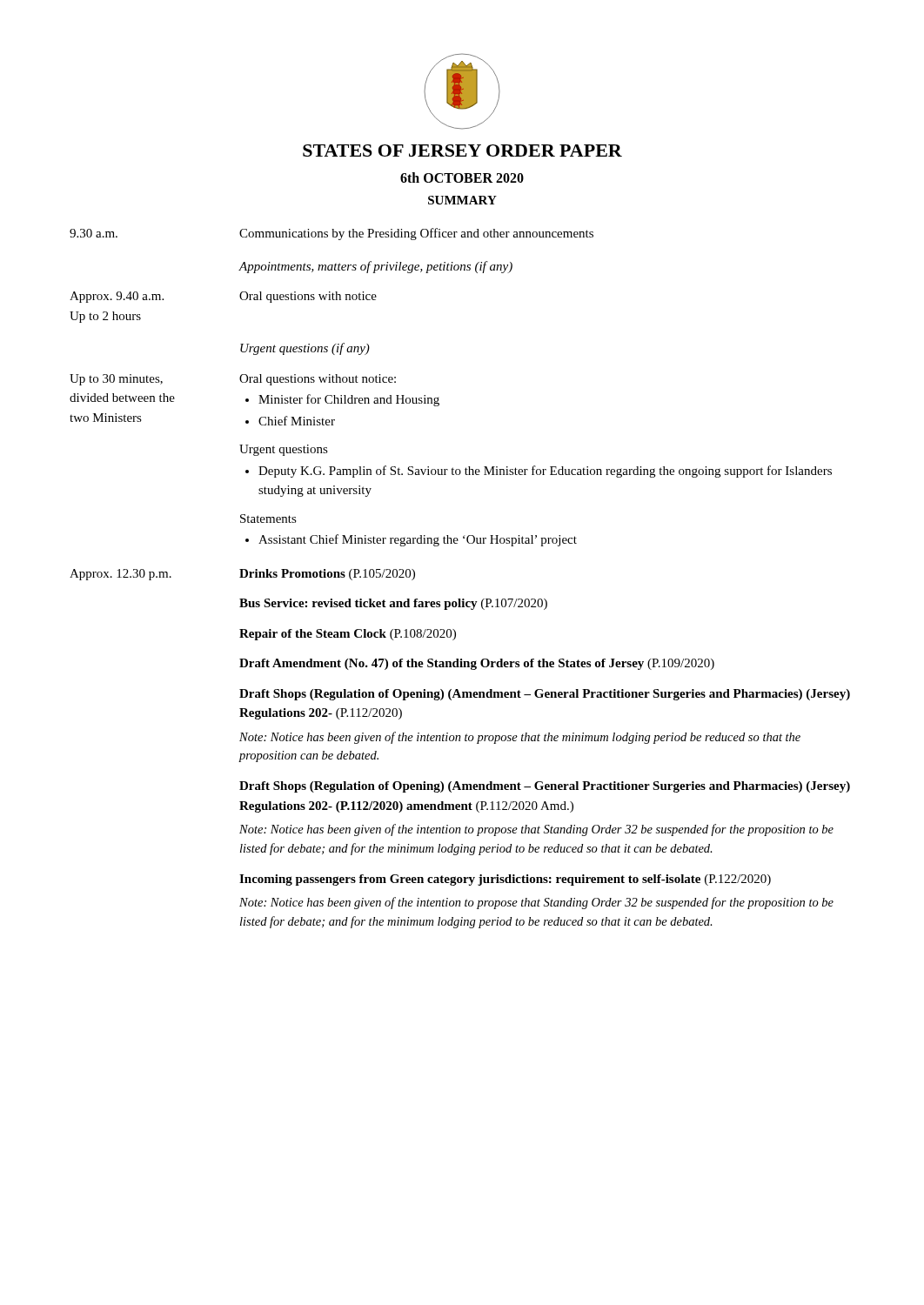Select the block starting "Communications by the Presiding Officer and other"
The width and height of the screenshot is (924, 1305).
point(417,233)
